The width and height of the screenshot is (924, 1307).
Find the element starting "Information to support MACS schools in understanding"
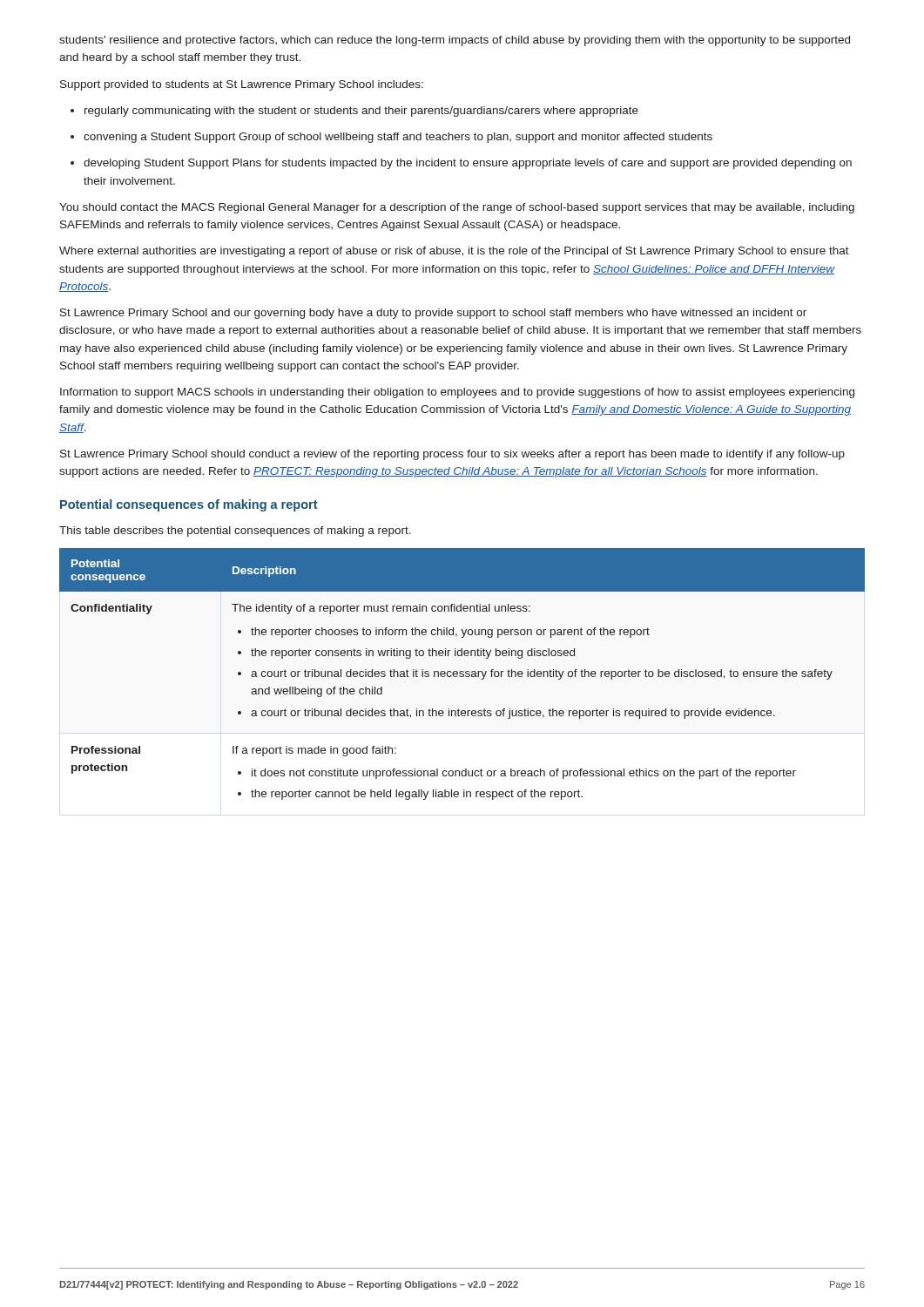[462, 410]
